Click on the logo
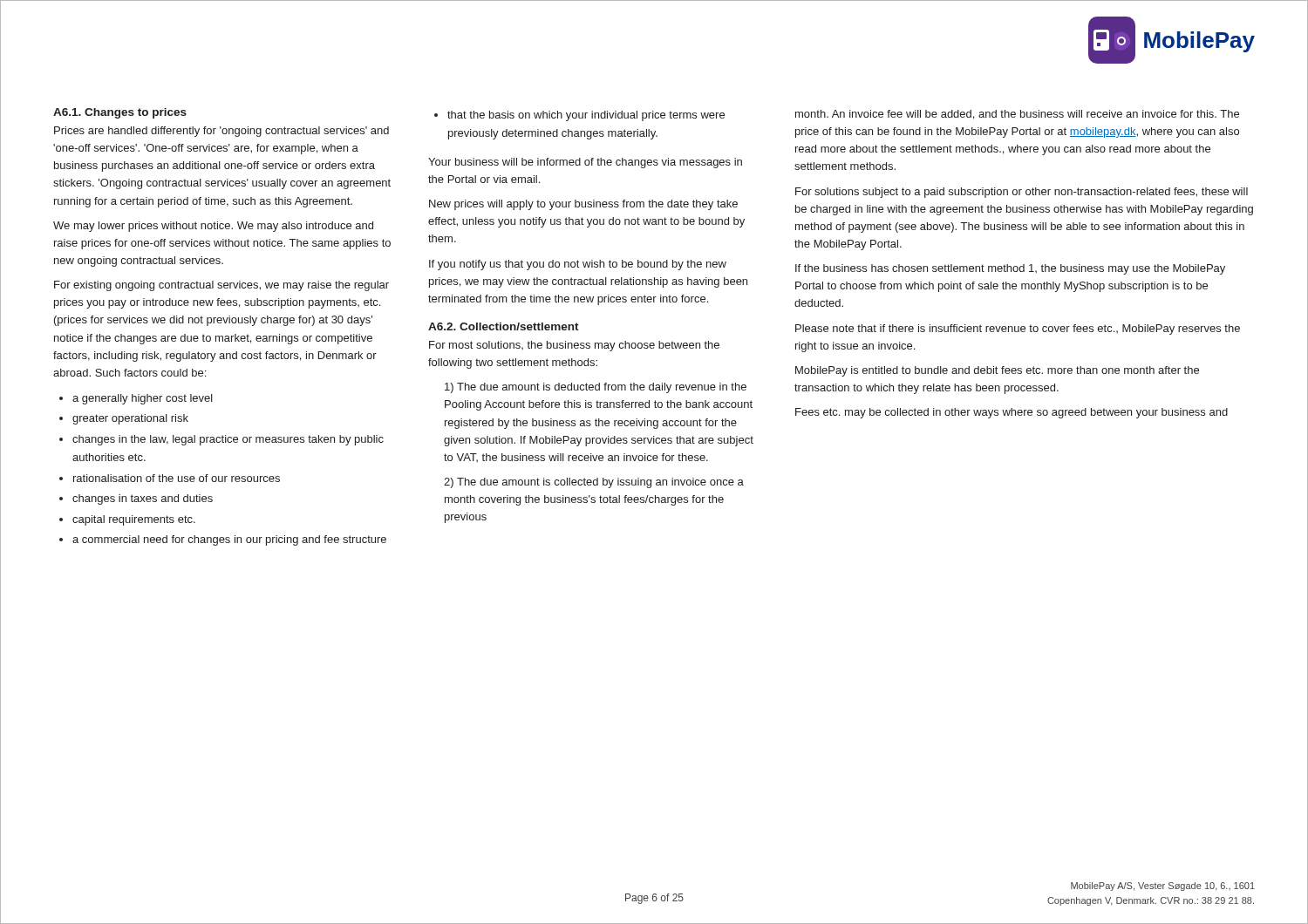Image resolution: width=1308 pixels, height=924 pixels. point(1172,40)
